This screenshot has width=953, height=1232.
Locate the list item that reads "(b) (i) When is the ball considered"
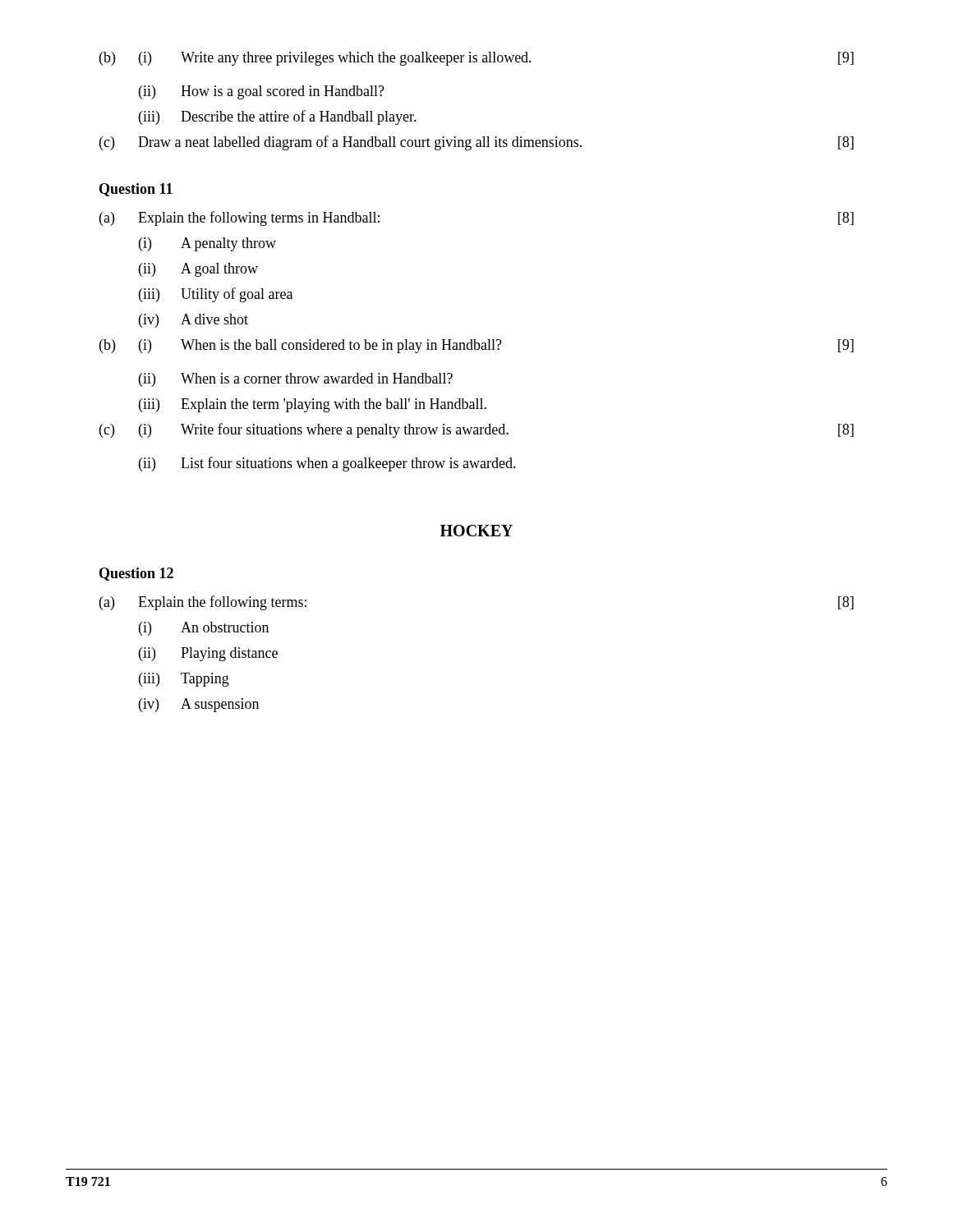(476, 349)
